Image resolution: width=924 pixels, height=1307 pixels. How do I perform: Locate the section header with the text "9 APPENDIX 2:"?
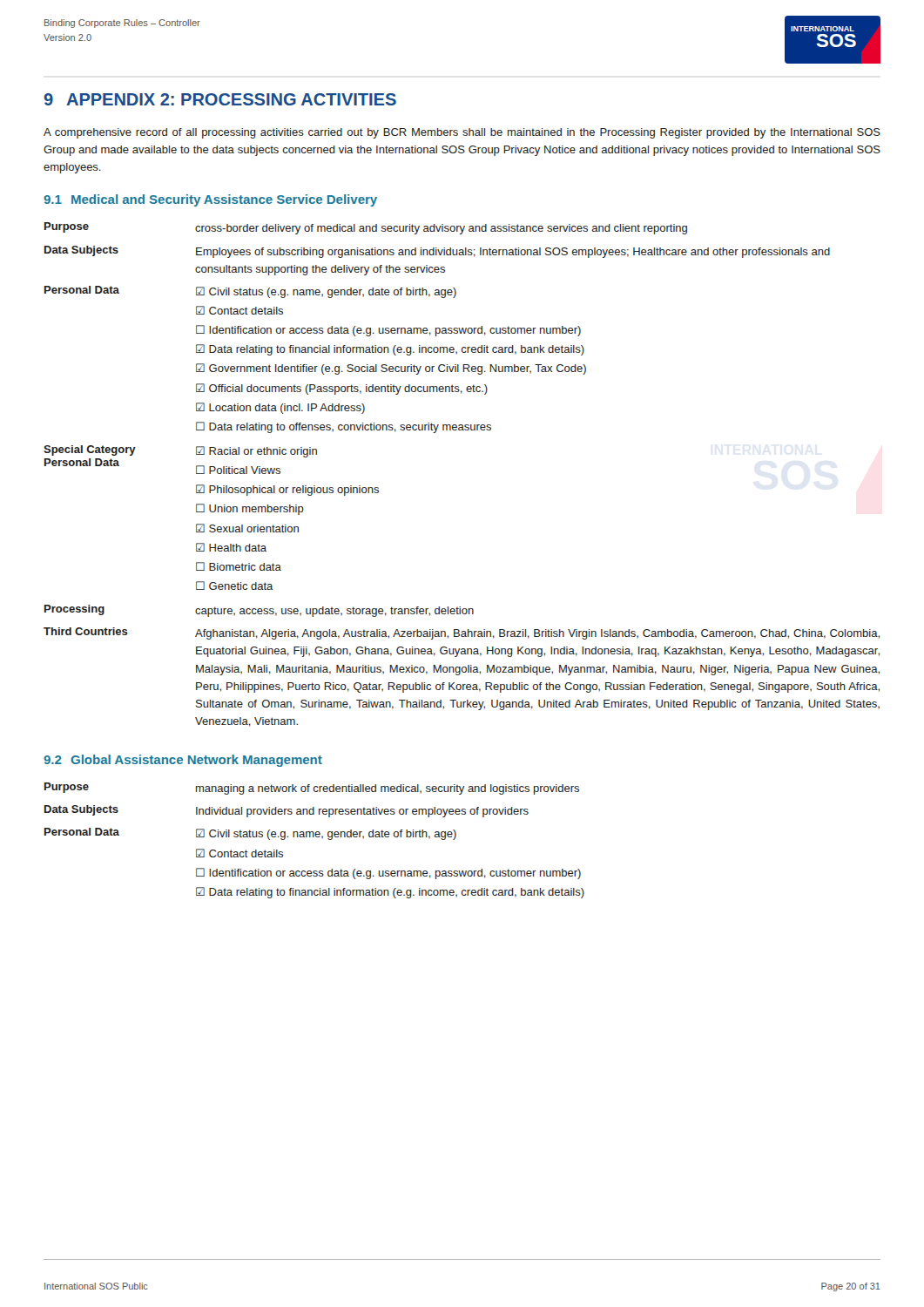point(220,99)
